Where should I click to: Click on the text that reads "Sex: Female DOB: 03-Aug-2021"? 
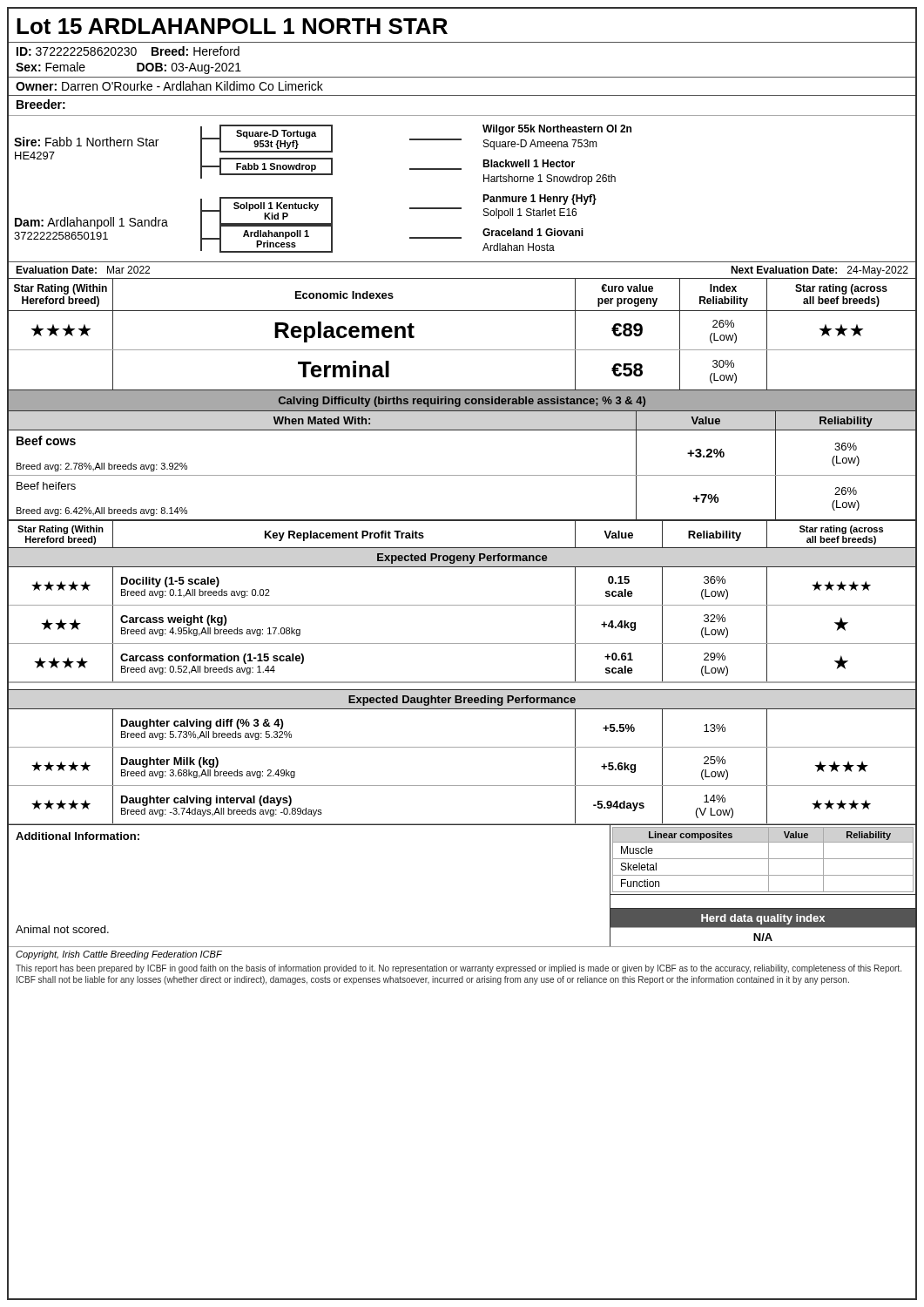(129, 67)
